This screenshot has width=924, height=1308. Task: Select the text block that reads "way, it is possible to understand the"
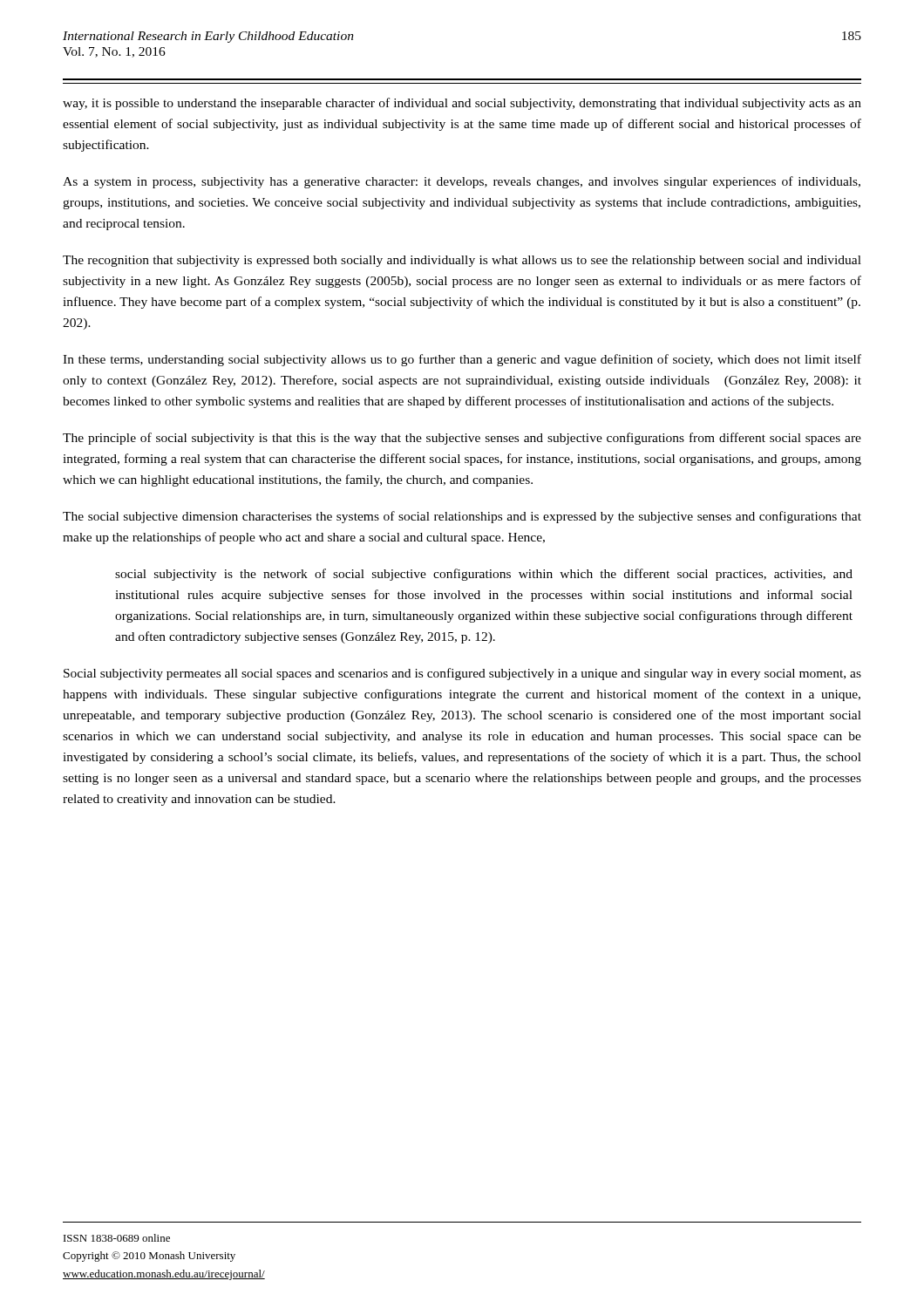click(462, 123)
